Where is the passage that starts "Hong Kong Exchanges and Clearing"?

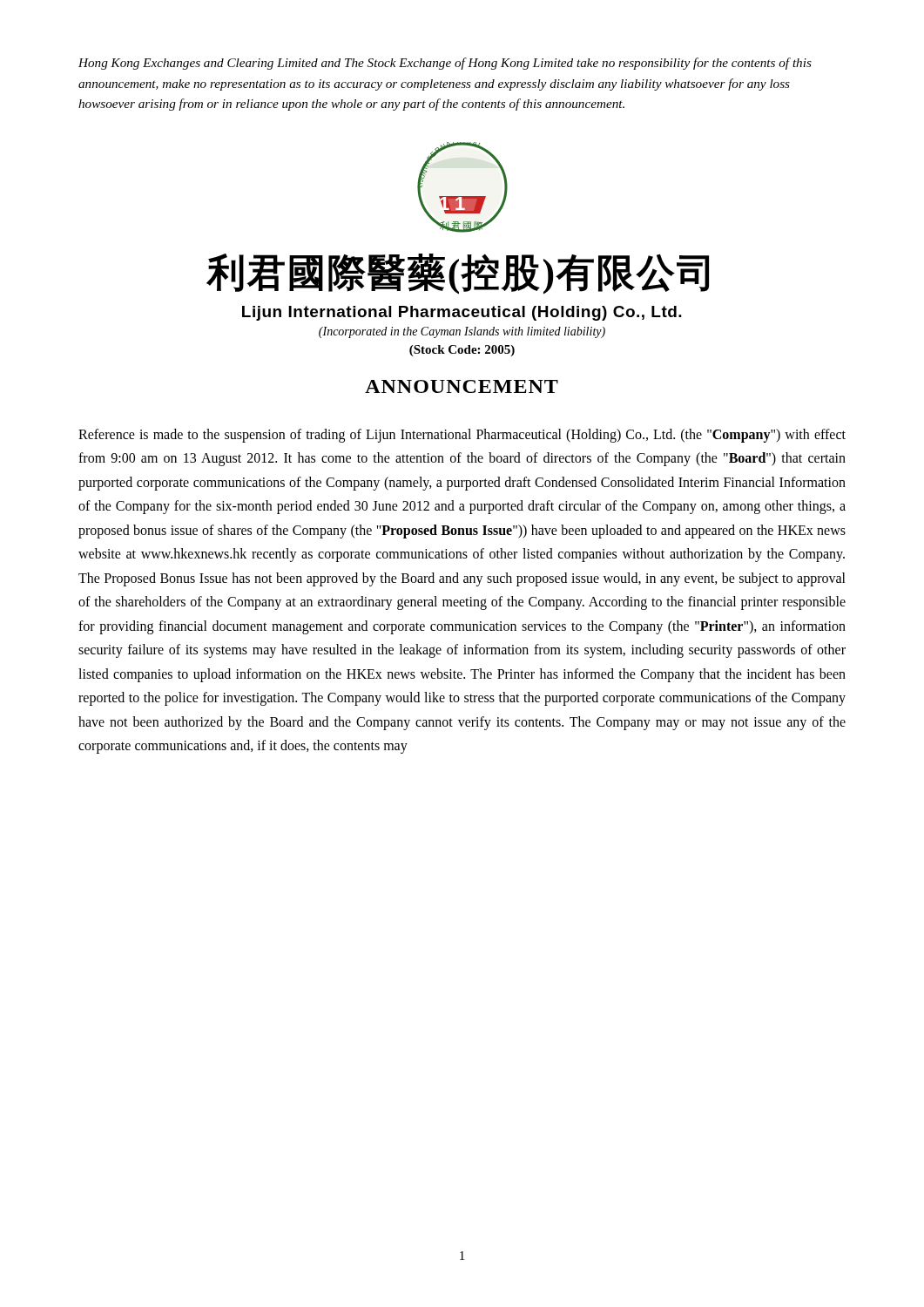(x=445, y=83)
